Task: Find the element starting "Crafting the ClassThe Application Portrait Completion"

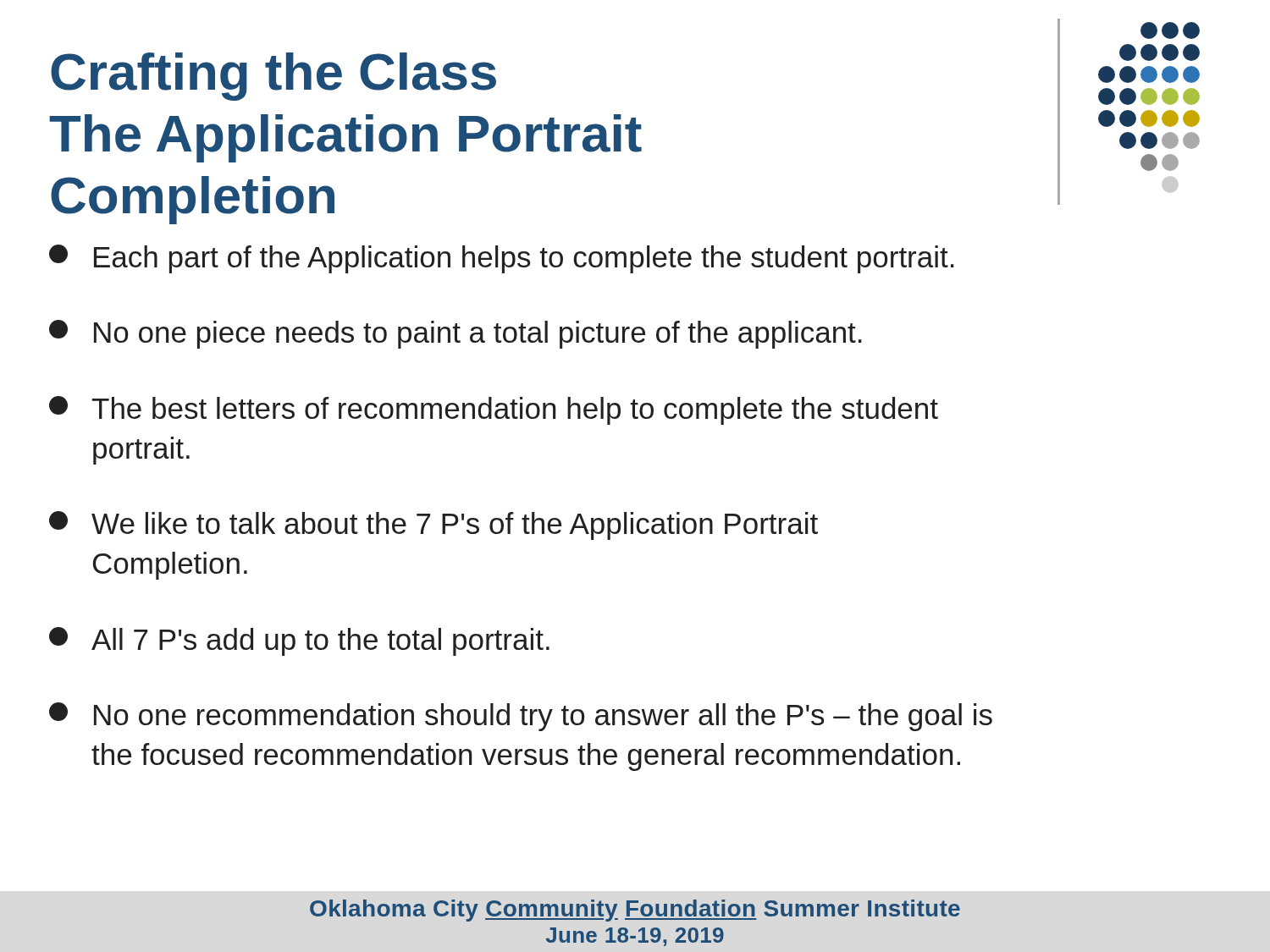Action: tap(494, 134)
